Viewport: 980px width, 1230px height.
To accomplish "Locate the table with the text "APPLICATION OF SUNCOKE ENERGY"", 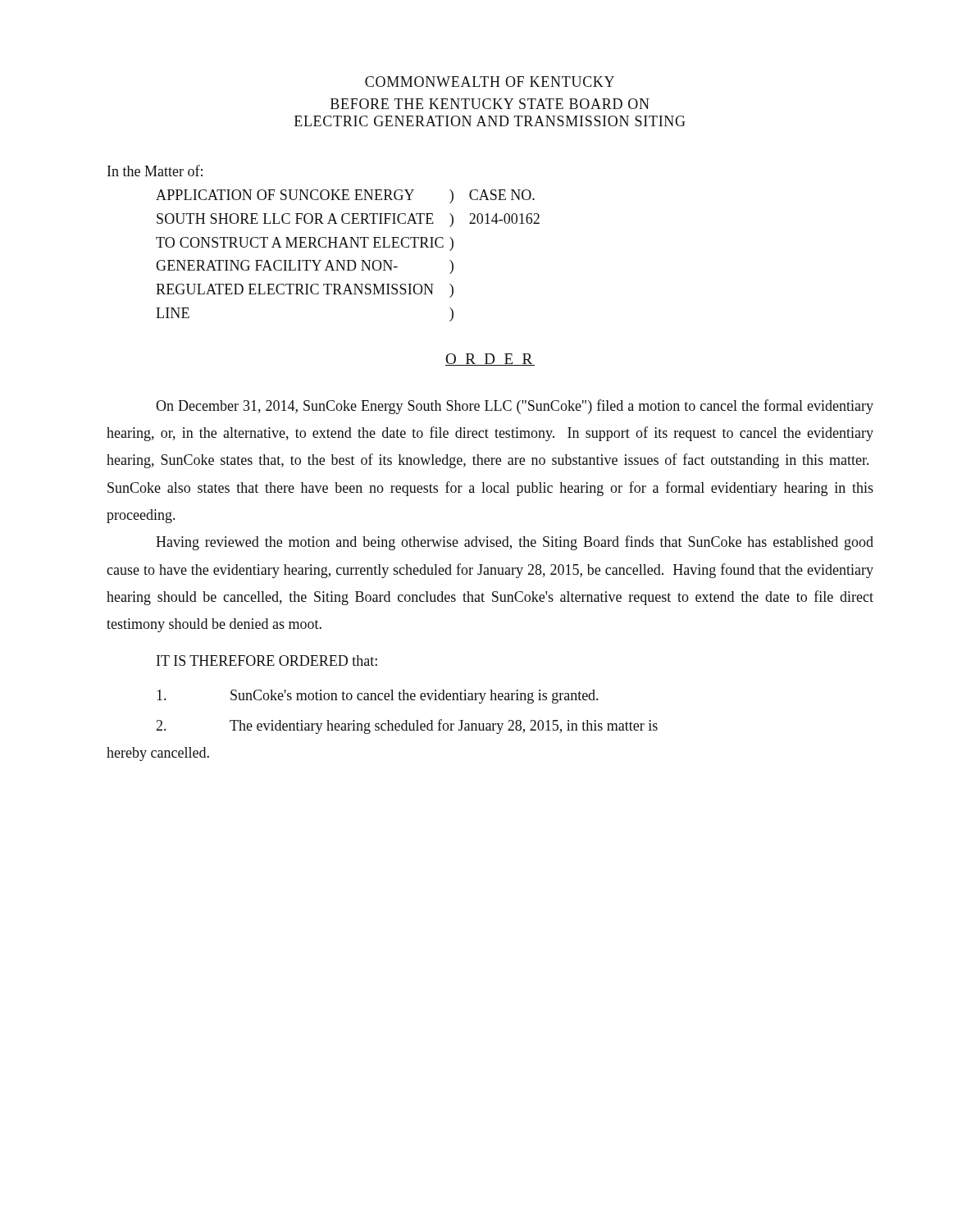I will [x=515, y=254].
